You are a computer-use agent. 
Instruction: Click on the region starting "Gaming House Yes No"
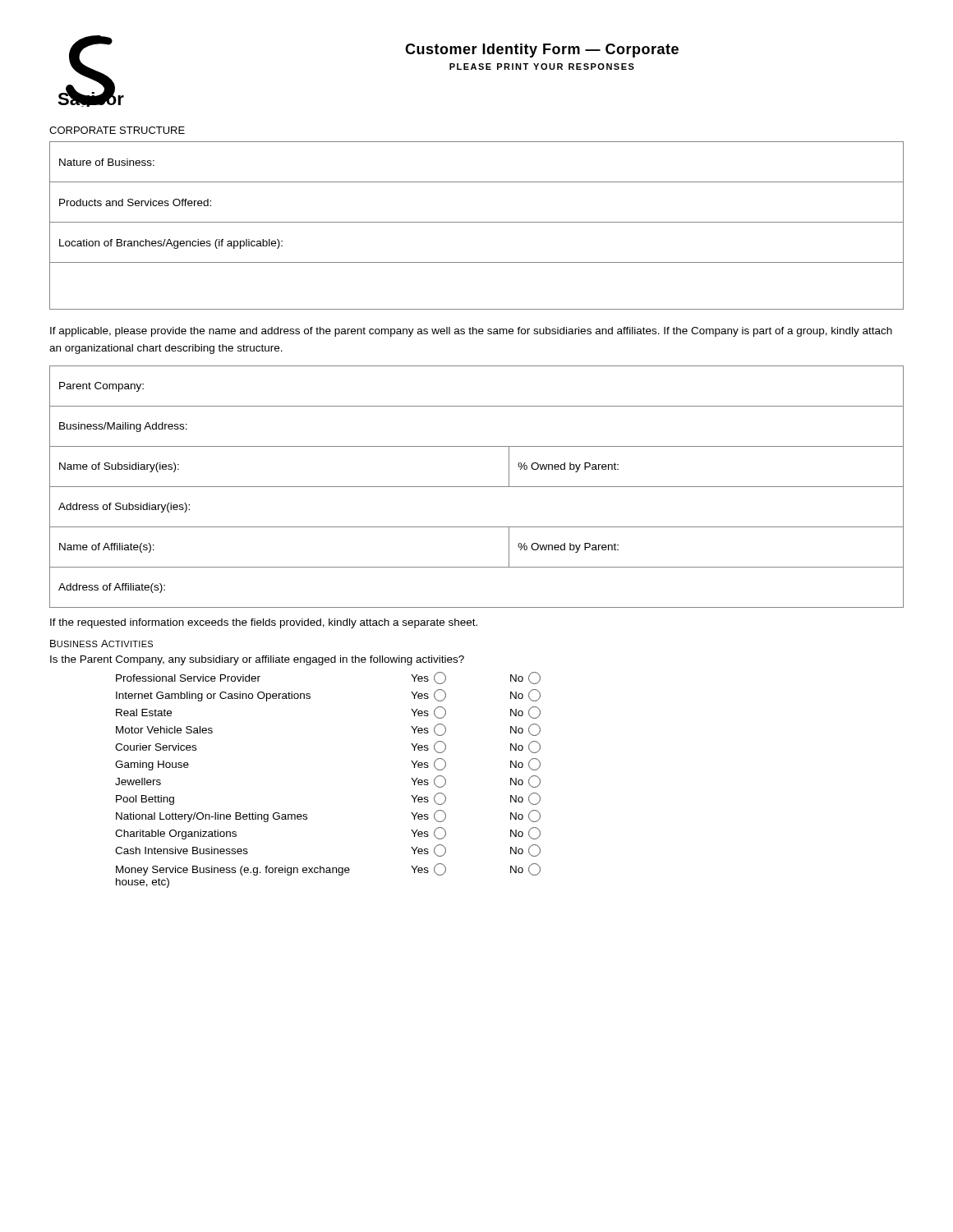tap(152, 763)
